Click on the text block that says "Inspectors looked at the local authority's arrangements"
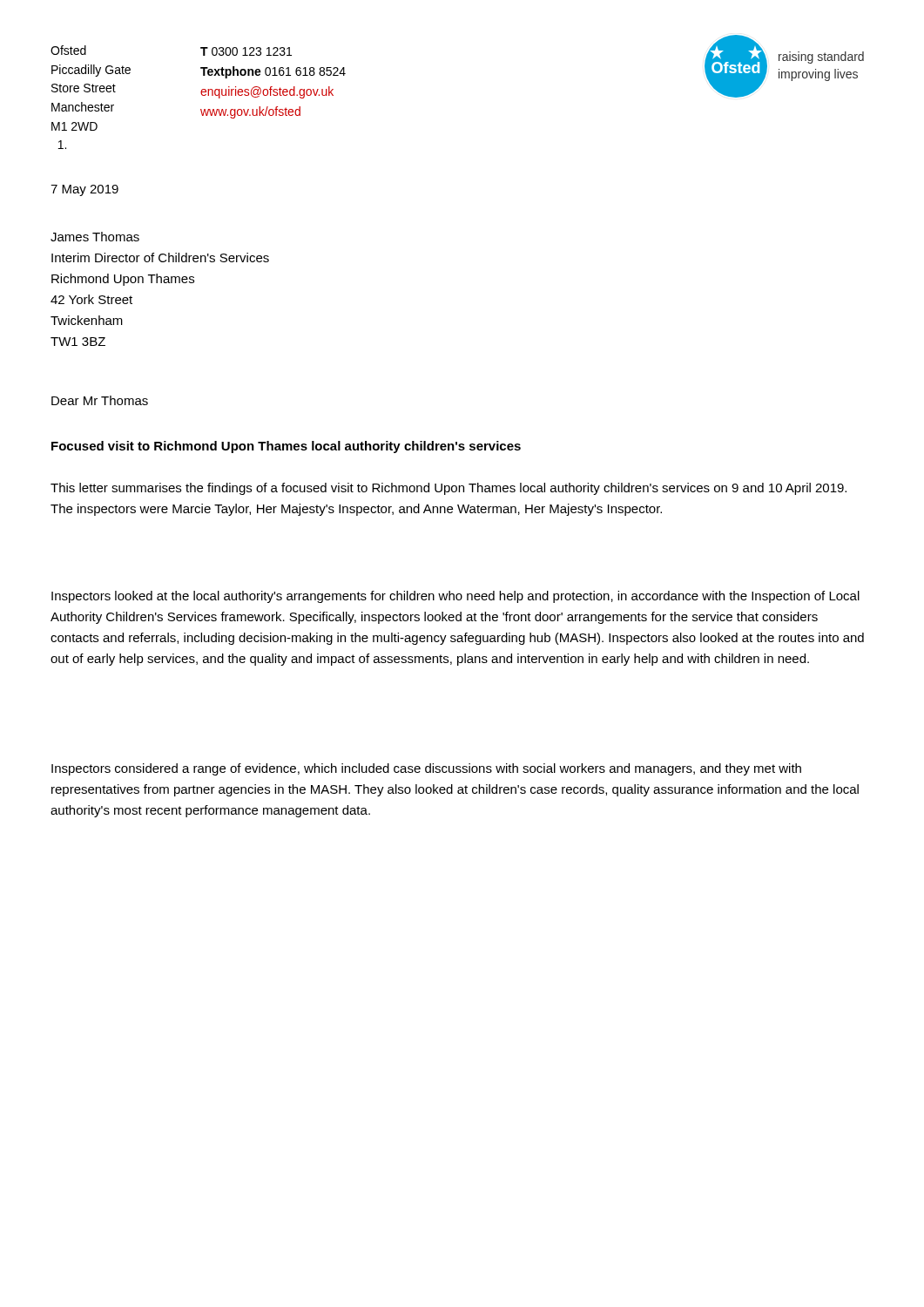 (458, 627)
